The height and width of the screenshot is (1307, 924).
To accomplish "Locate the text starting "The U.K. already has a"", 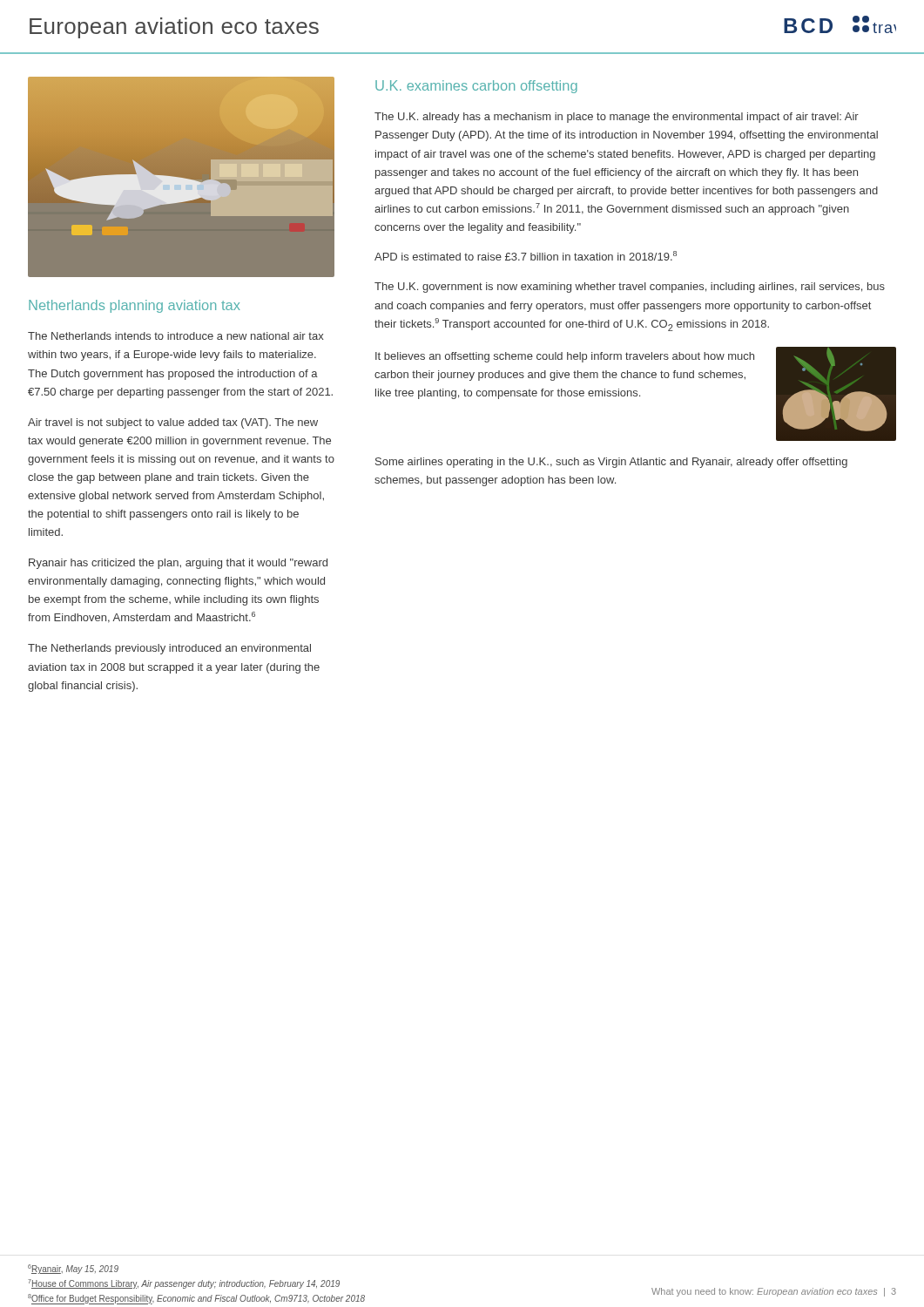I will (x=626, y=172).
